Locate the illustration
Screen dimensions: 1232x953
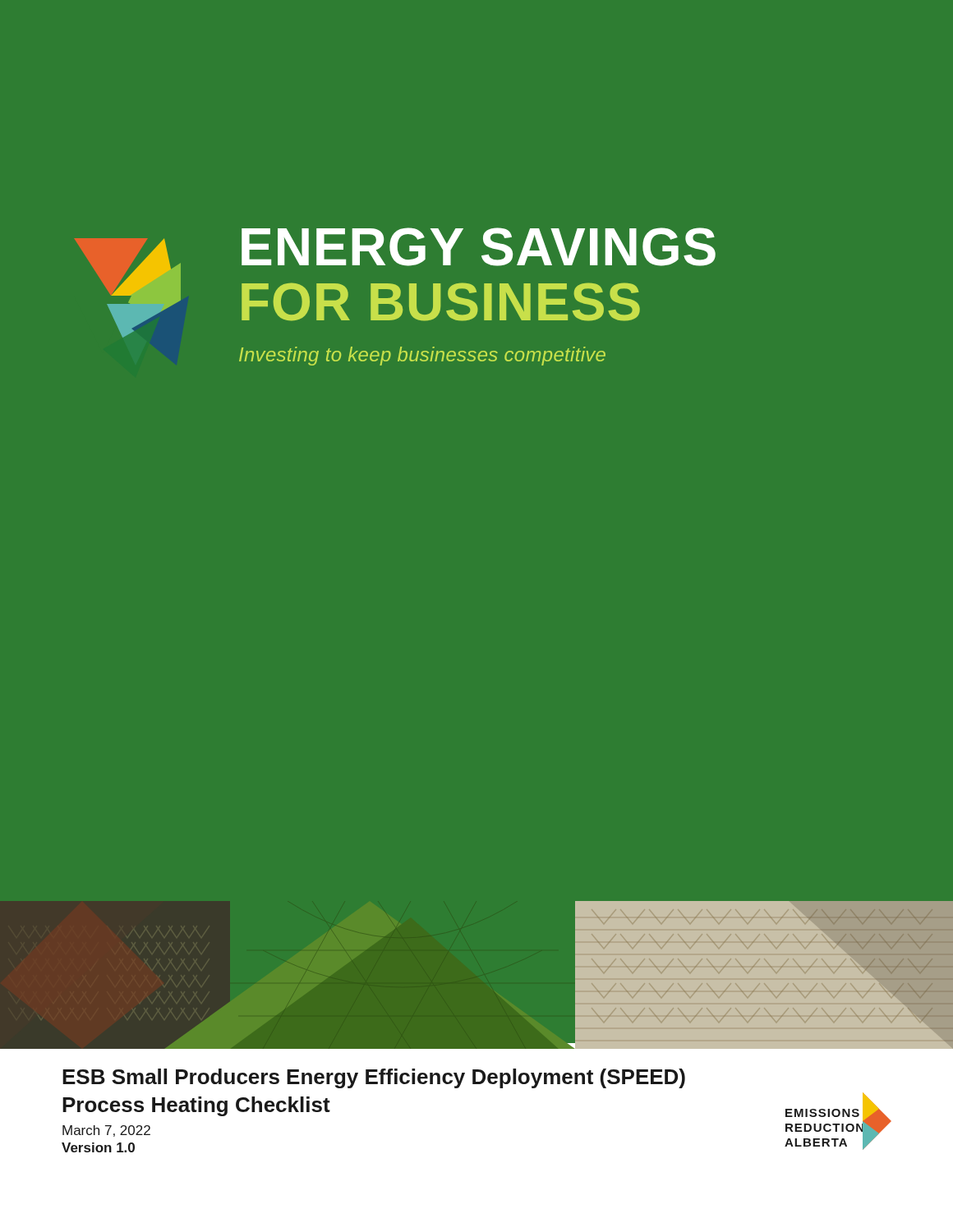[x=476, y=975]
